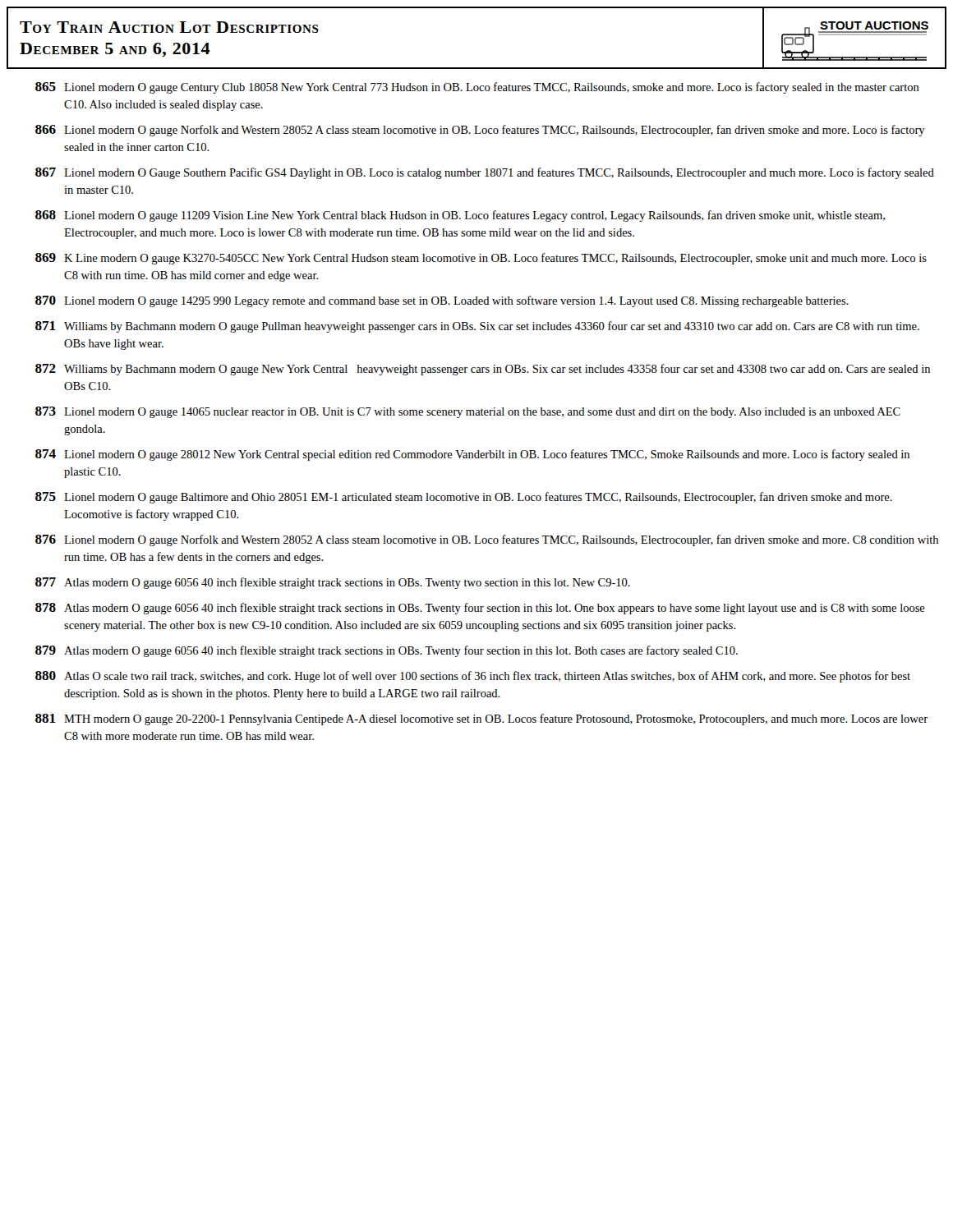Screen dimensions: 1232x953
Task: Locate the list item with the text "877 Atlas modern"
Action: (x=476, y=583)
